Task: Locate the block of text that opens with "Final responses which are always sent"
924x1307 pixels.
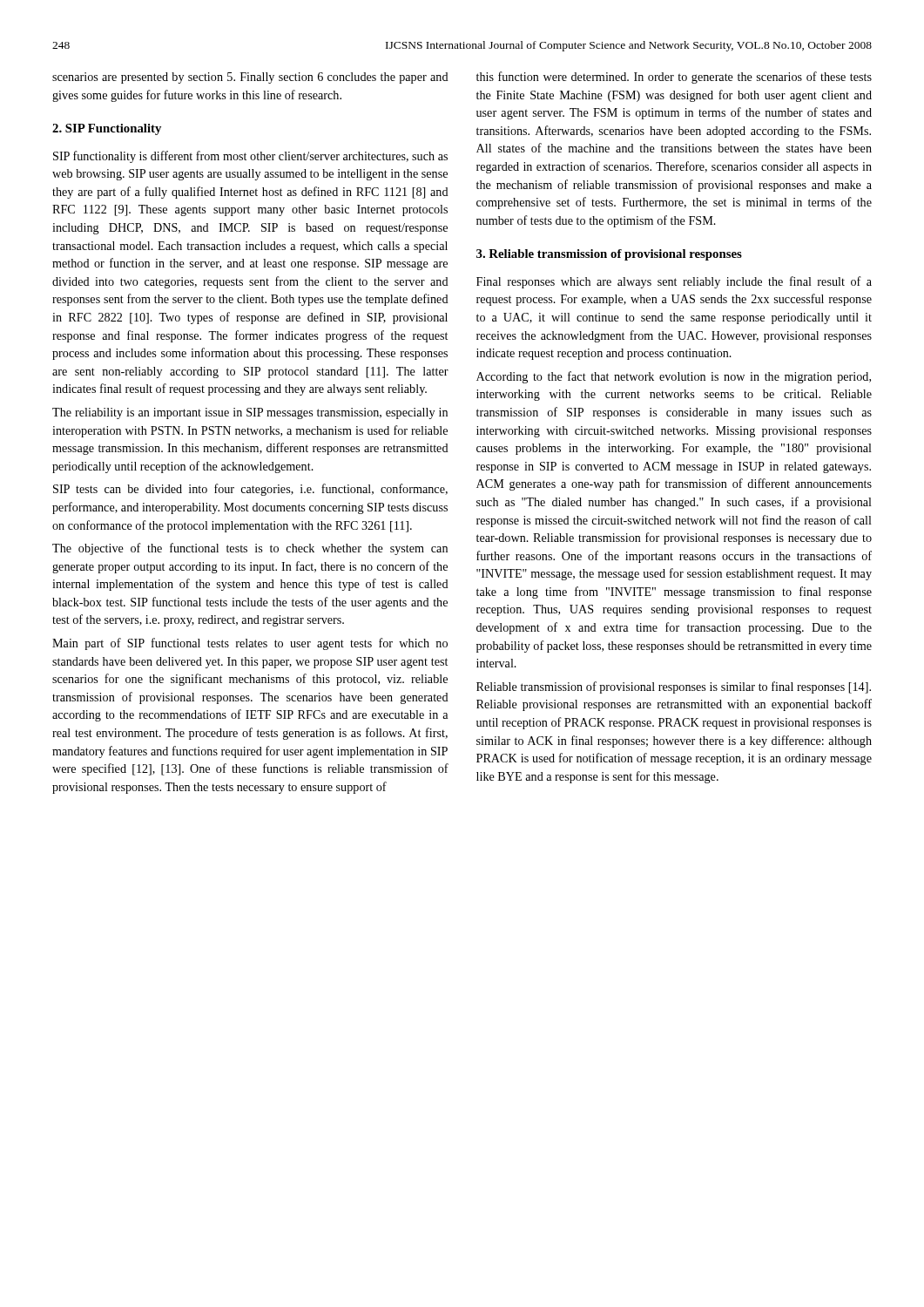Action: (674, 529)
